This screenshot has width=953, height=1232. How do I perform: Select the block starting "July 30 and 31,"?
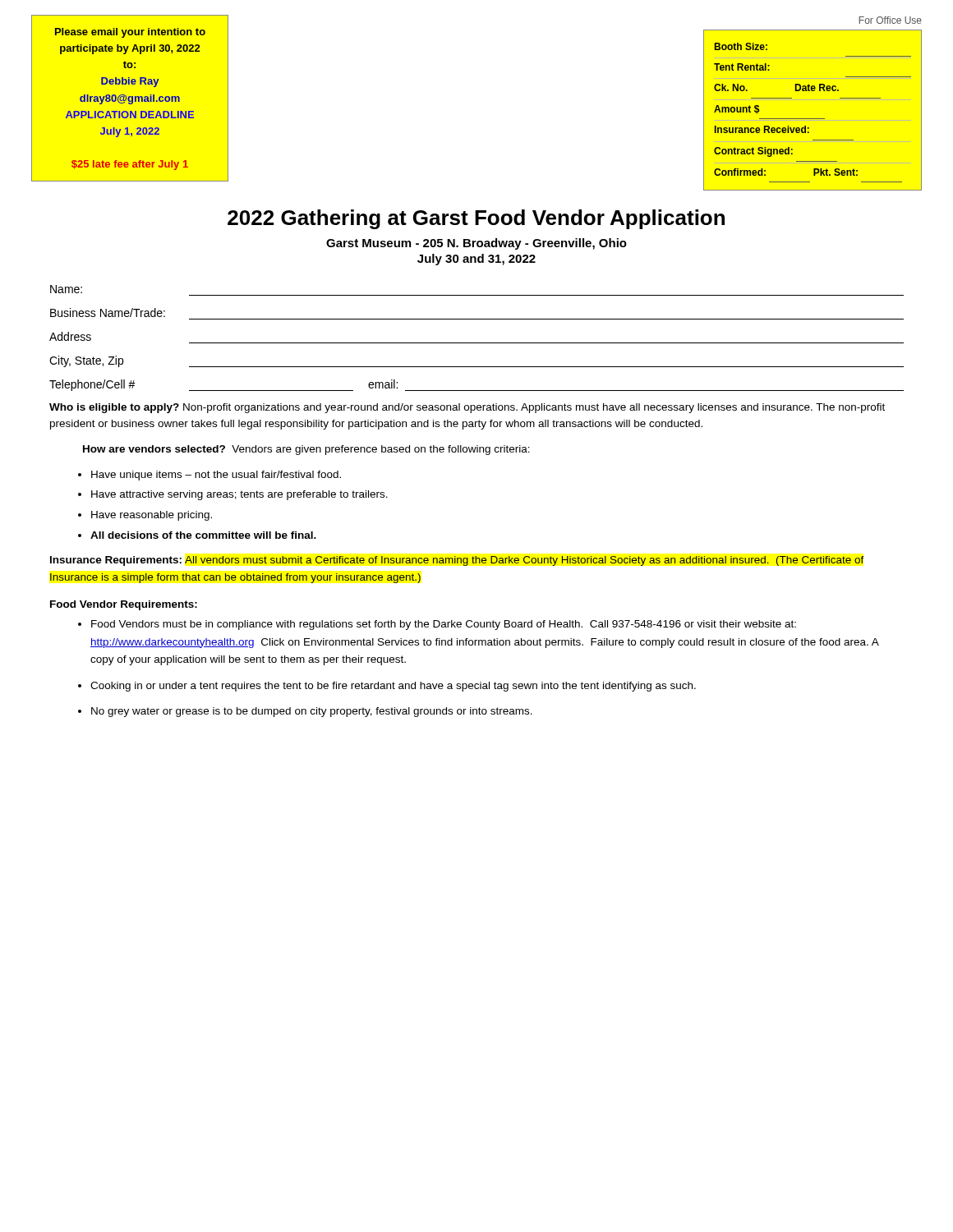click(x=476, y=258)
